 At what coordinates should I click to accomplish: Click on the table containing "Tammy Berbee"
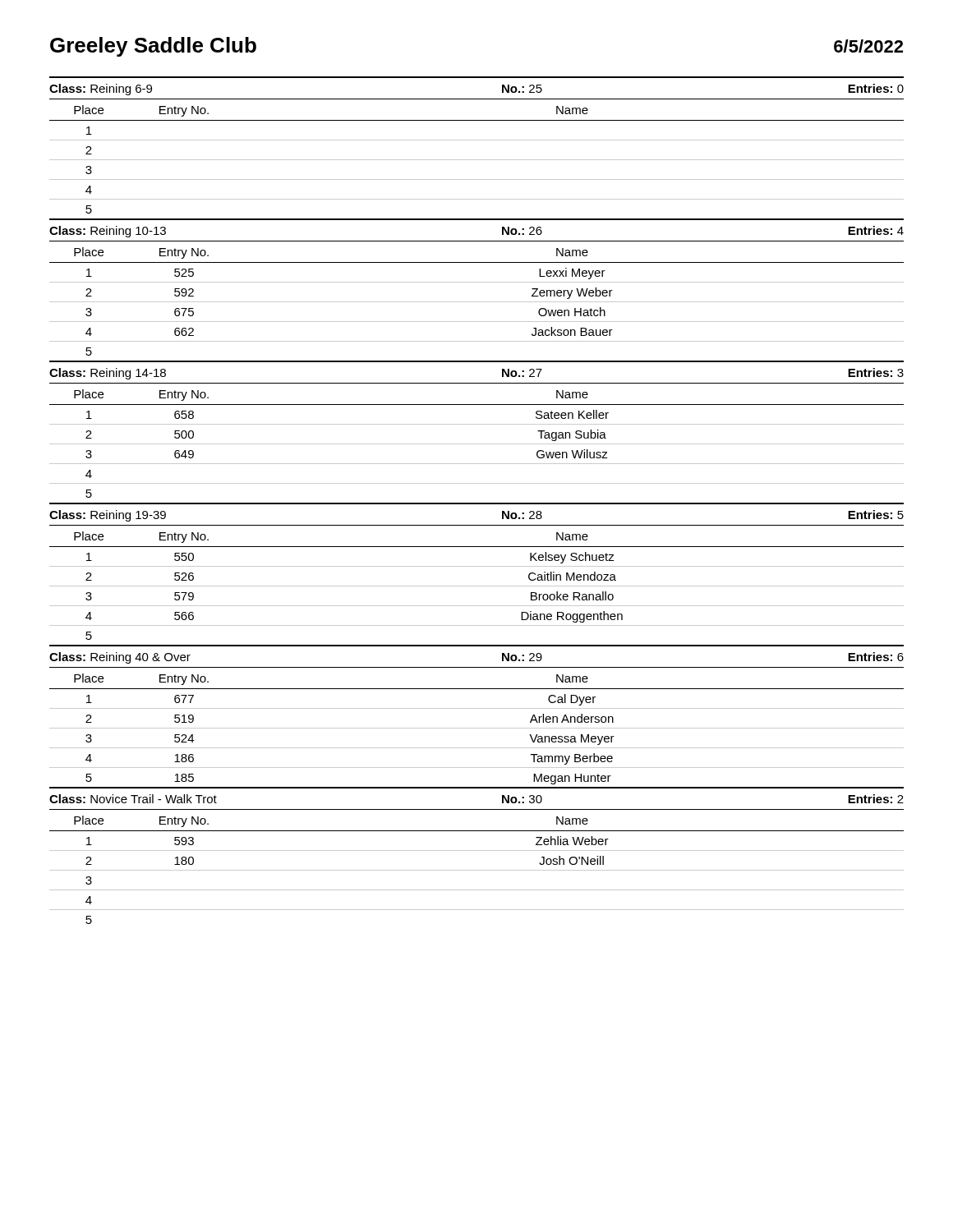(476, 727)
